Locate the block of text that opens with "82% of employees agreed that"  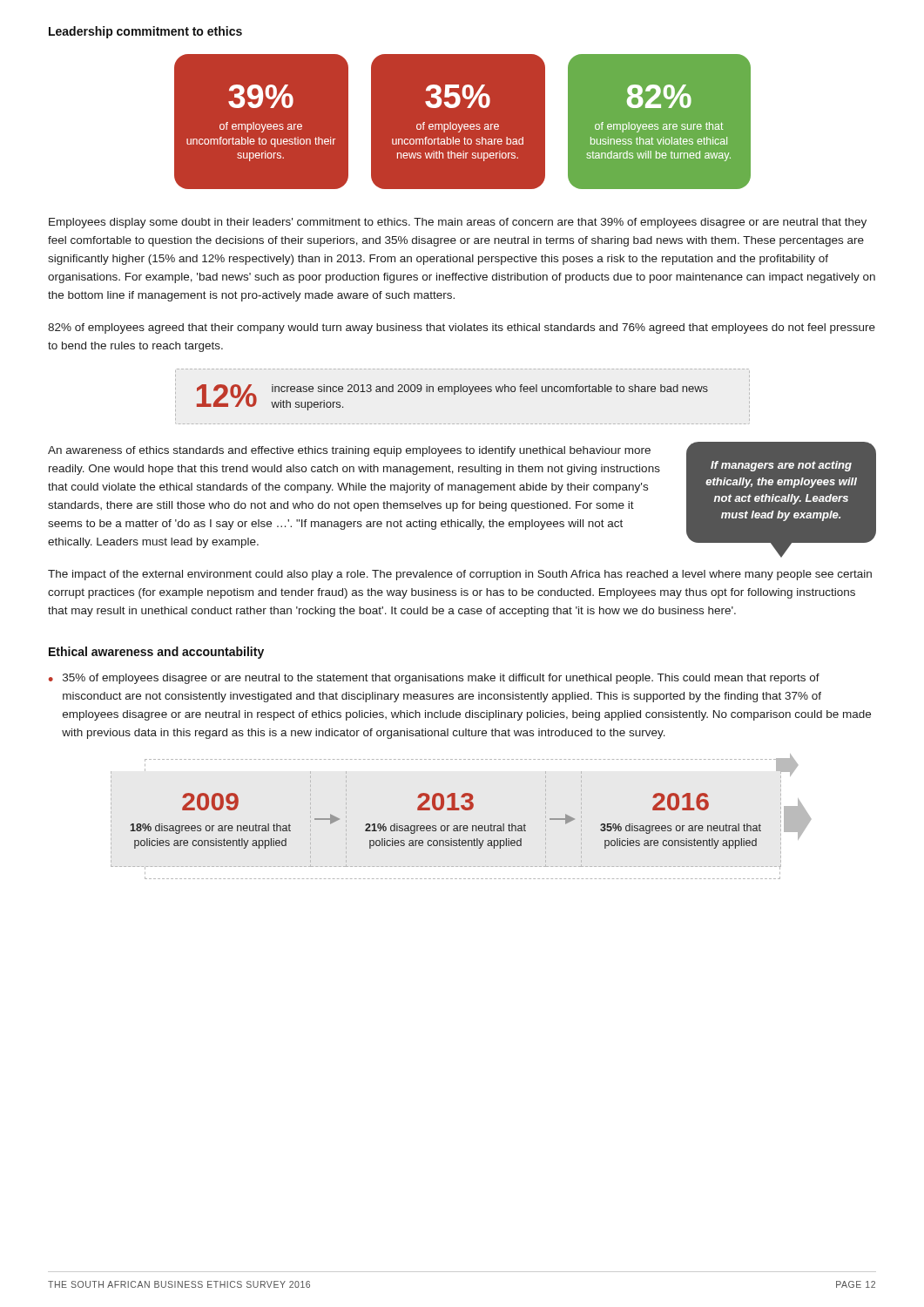pos(462,336)
